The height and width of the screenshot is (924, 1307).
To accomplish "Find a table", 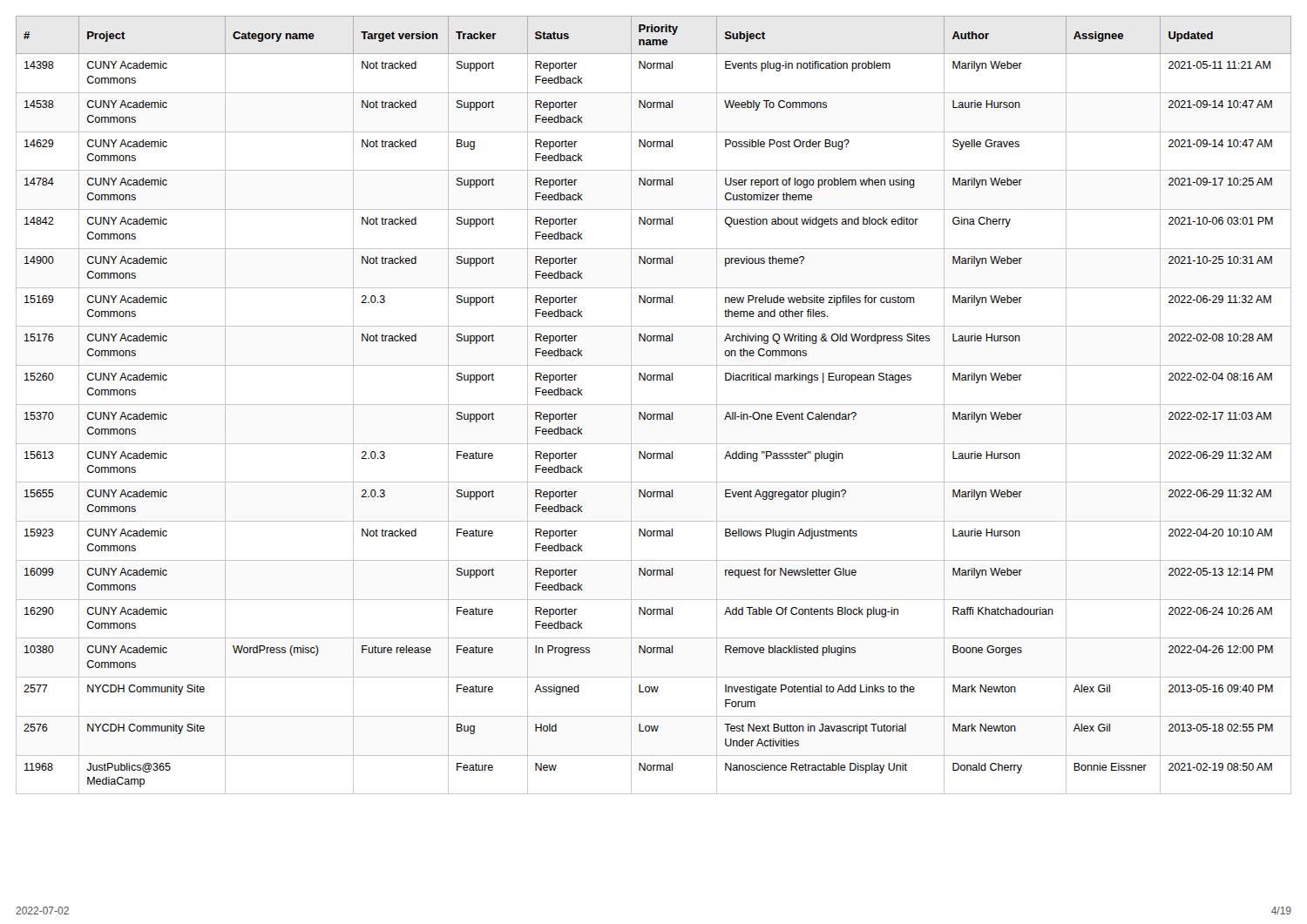I will click(x=654, y=405).
